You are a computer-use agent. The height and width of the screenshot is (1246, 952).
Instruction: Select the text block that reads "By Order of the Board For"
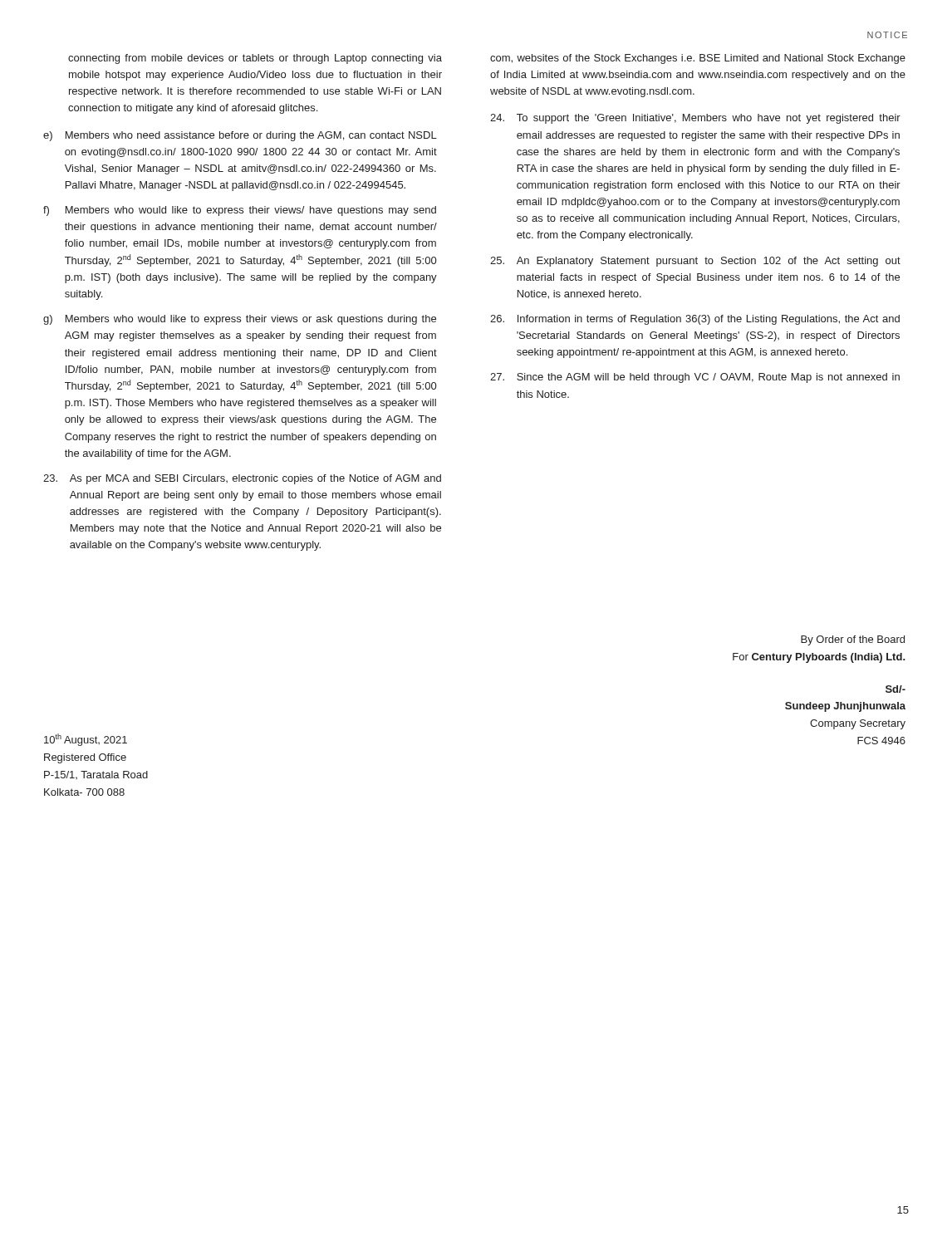[853, 640]
